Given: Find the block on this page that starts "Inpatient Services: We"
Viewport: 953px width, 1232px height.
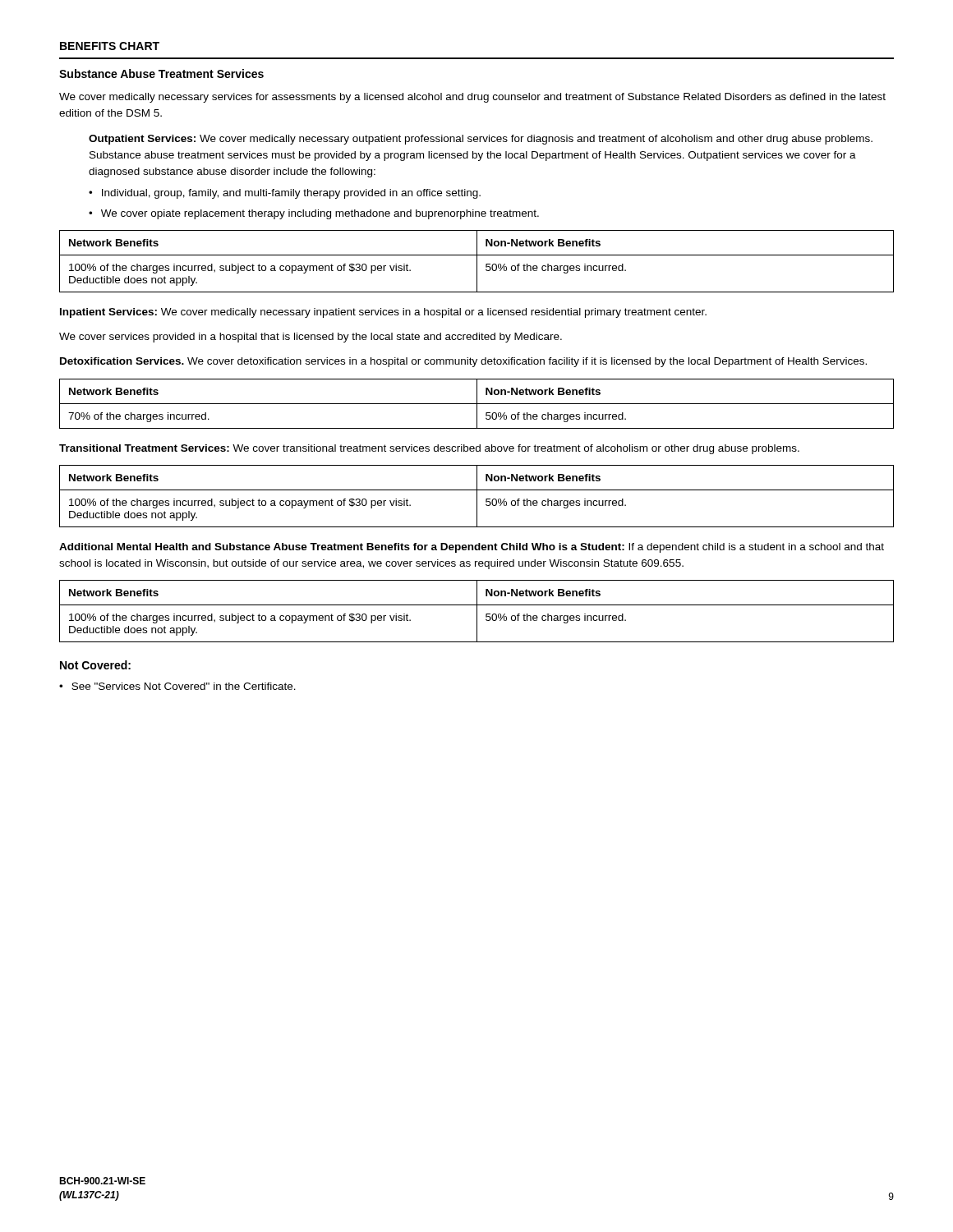Looking at the screenshot, I should (x=476, y=312).
